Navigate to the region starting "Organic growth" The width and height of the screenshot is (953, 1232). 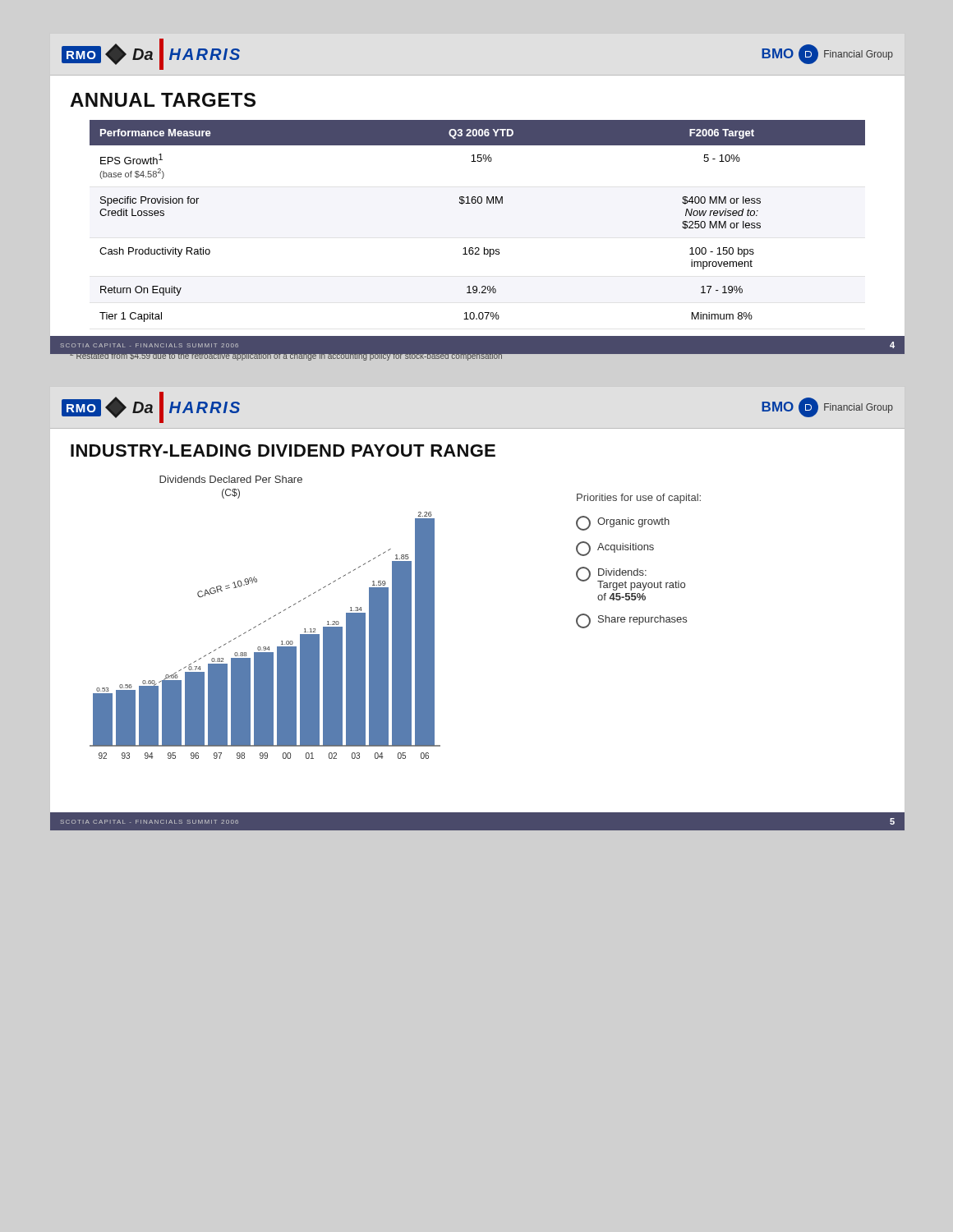click(x=623, y=523)
